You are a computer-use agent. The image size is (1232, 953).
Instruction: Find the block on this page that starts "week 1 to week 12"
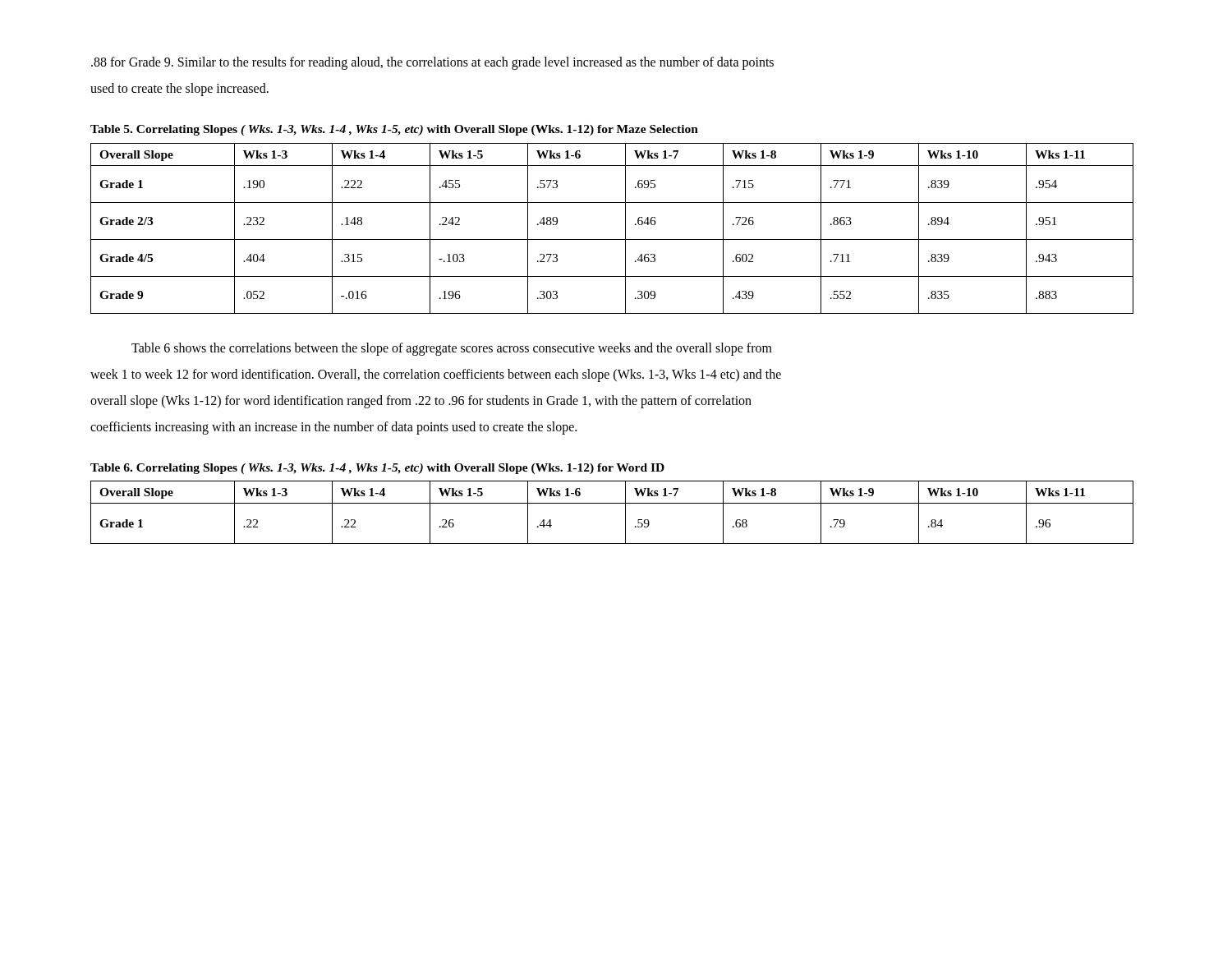[x=436, y=374]
